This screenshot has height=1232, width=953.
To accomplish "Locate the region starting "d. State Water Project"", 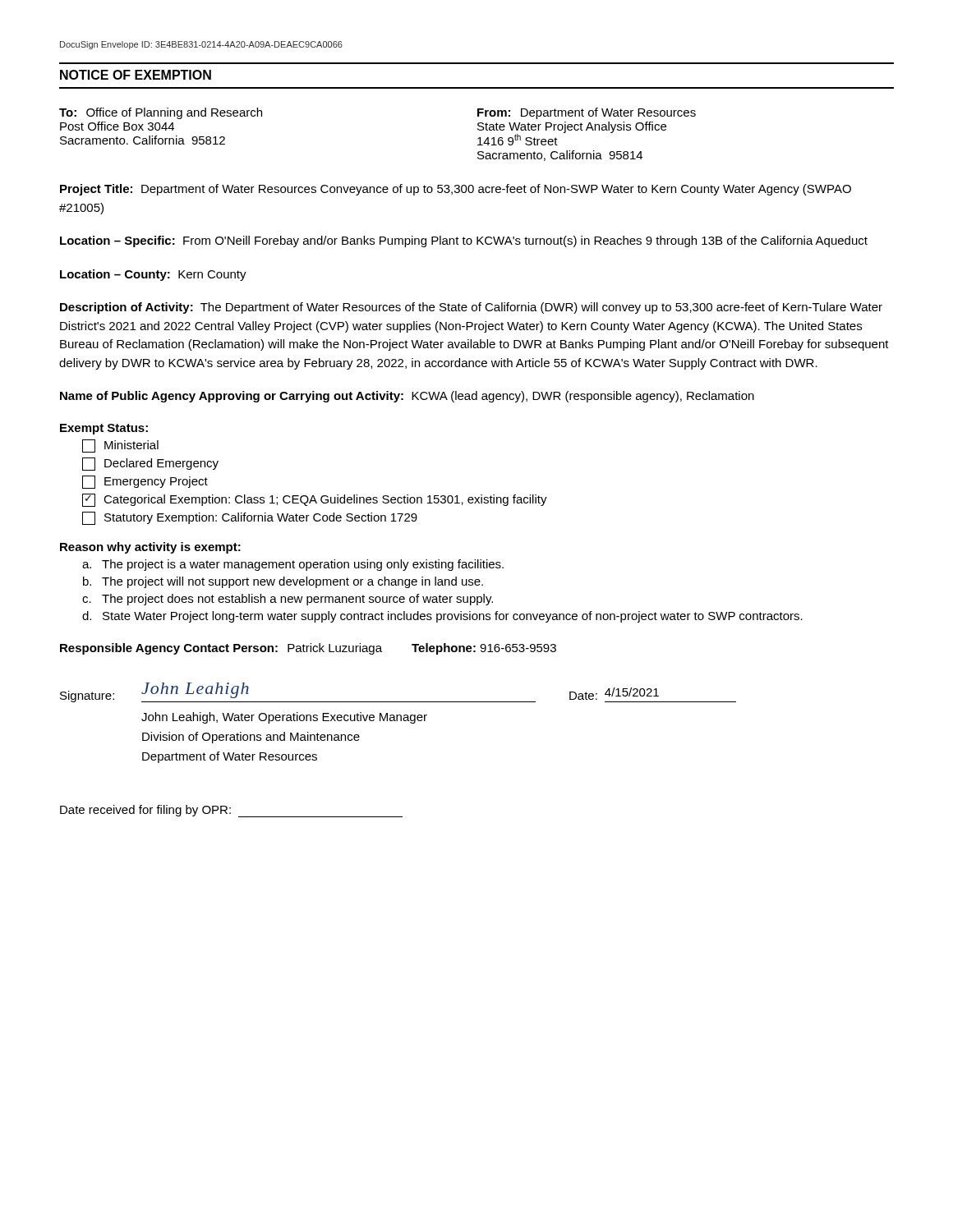I will coord(443,615).
